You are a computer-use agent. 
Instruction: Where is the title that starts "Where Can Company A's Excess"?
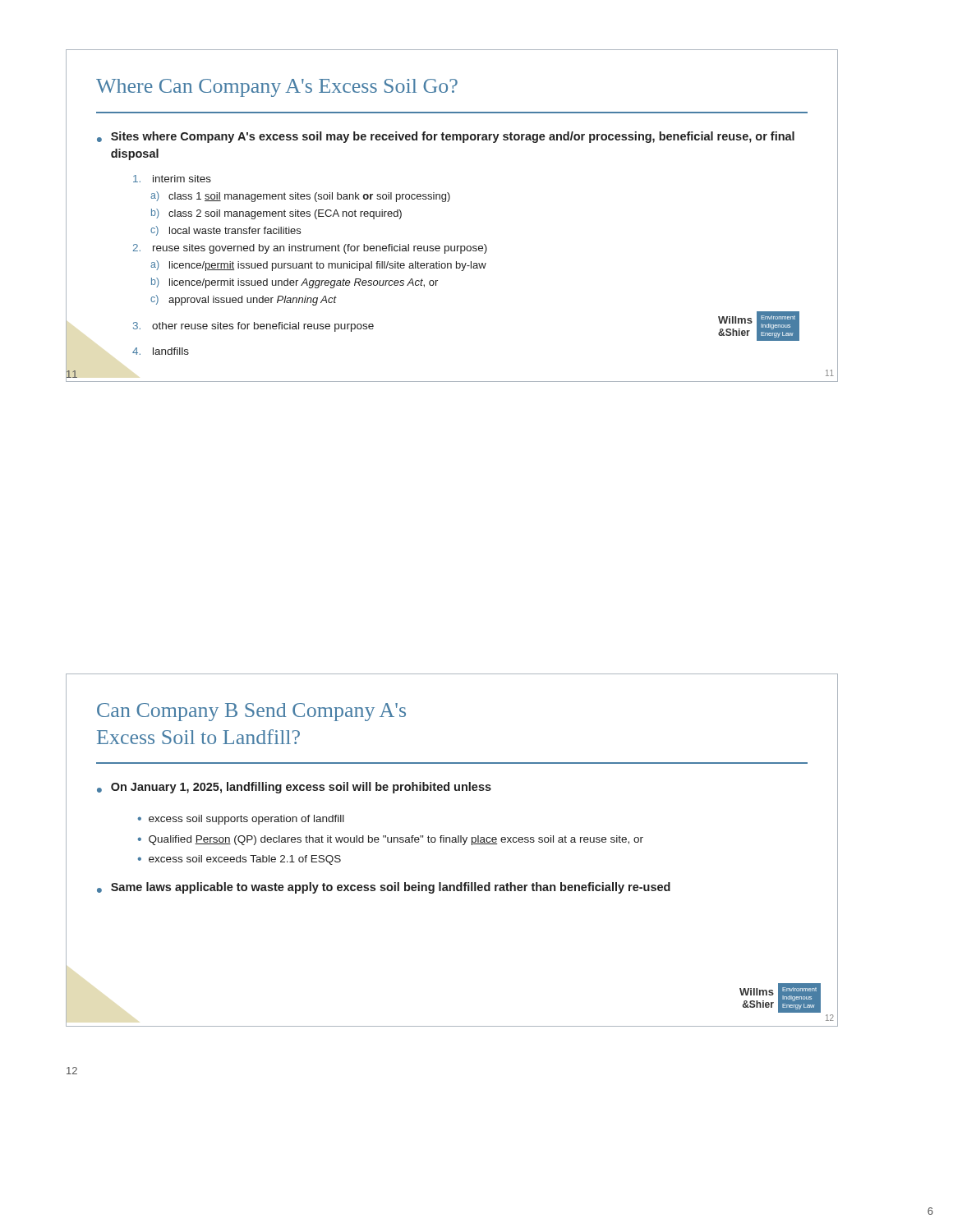coord(452,86)
